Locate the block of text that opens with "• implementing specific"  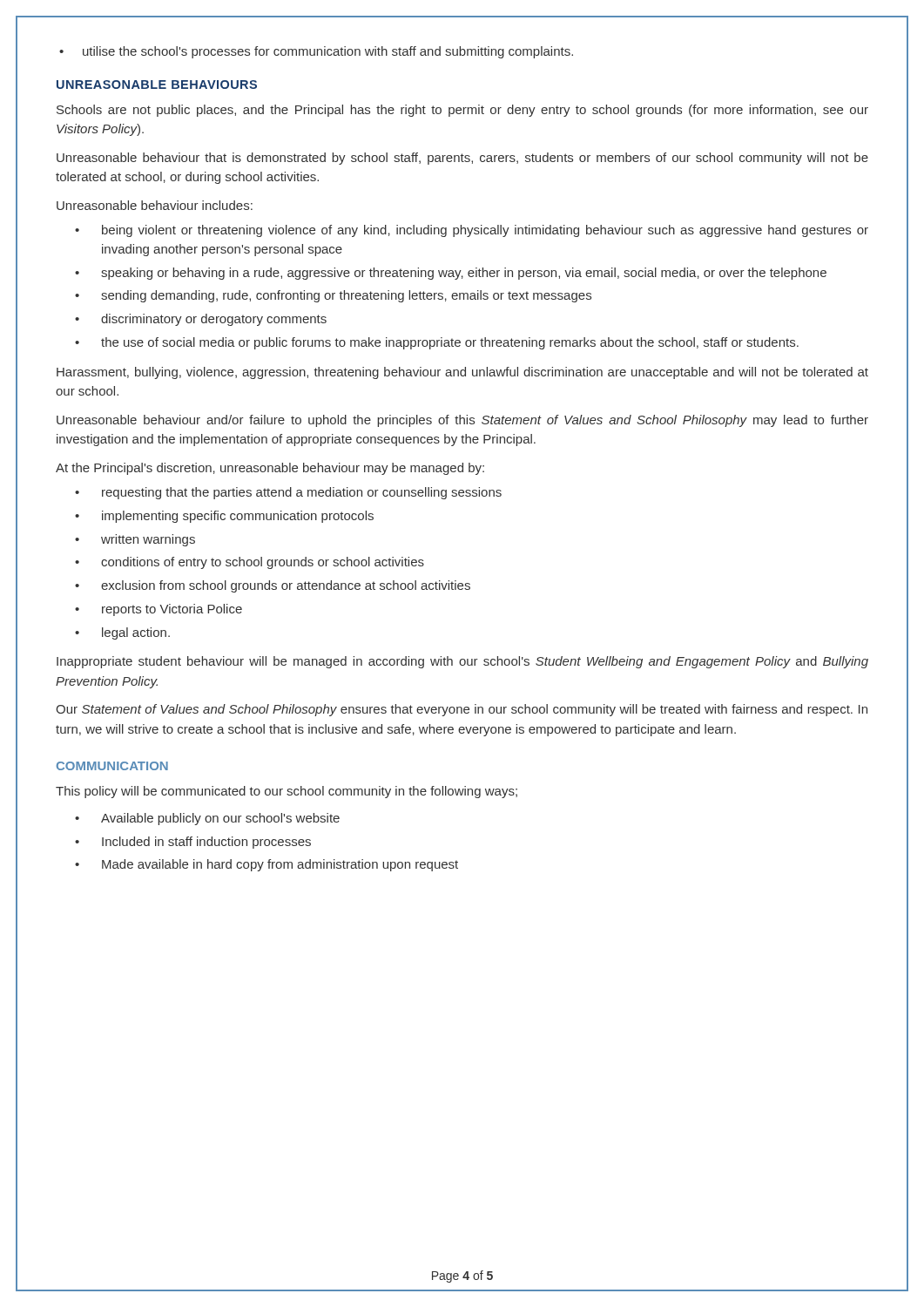[x=215, y=516]
